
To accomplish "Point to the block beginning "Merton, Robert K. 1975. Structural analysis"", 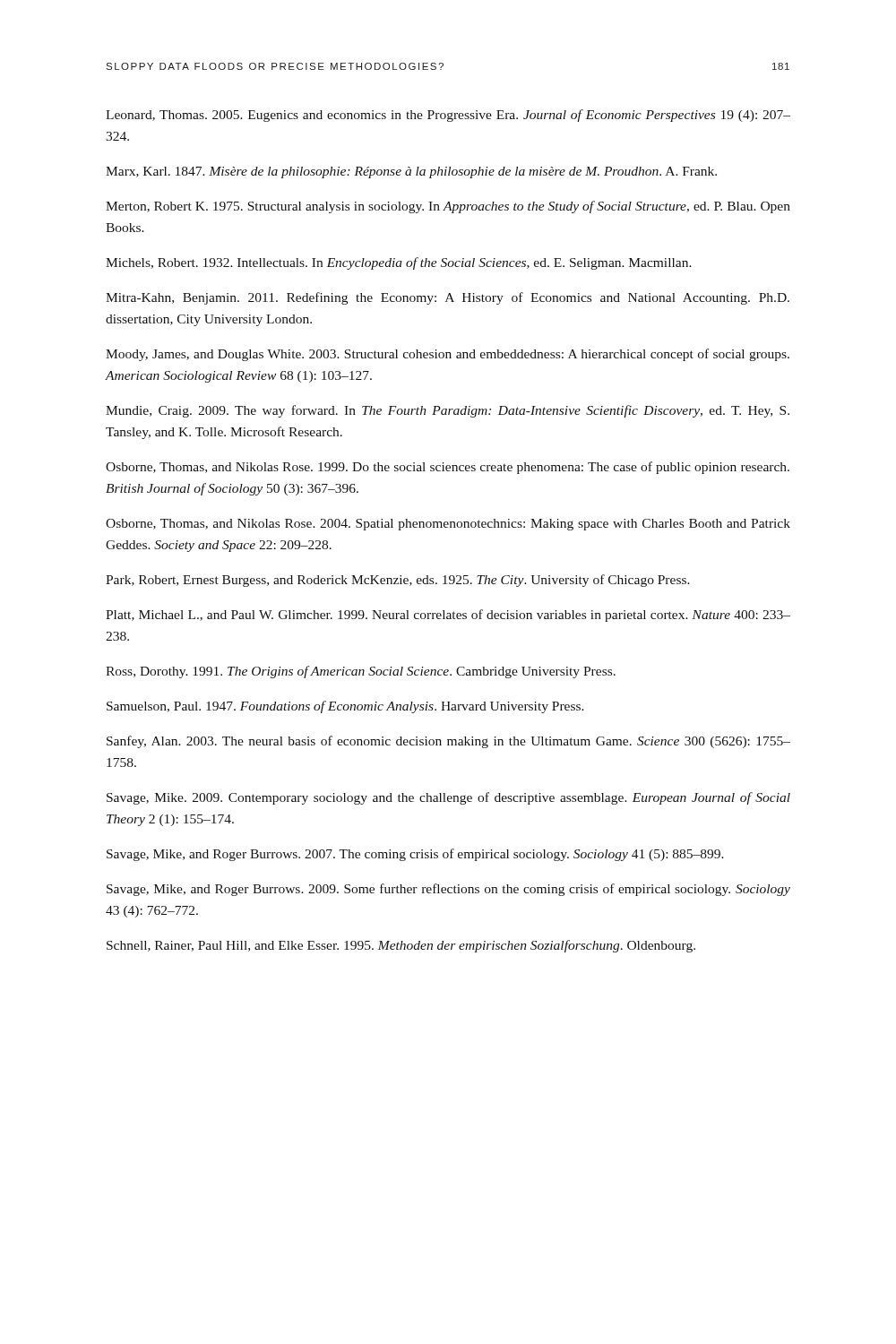I will 448,216.
